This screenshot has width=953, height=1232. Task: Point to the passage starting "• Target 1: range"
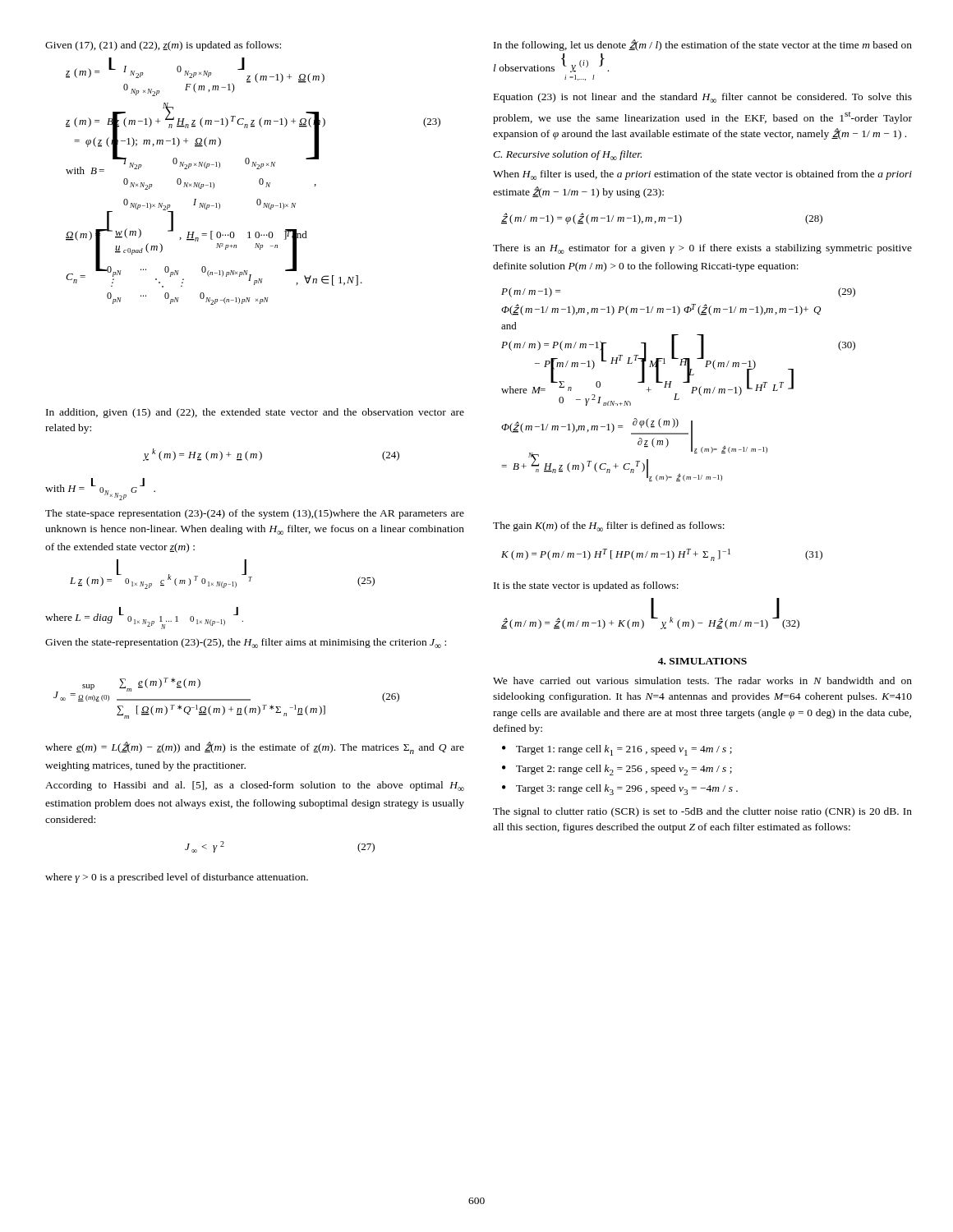pyautogui.click(x=707, y=750)
